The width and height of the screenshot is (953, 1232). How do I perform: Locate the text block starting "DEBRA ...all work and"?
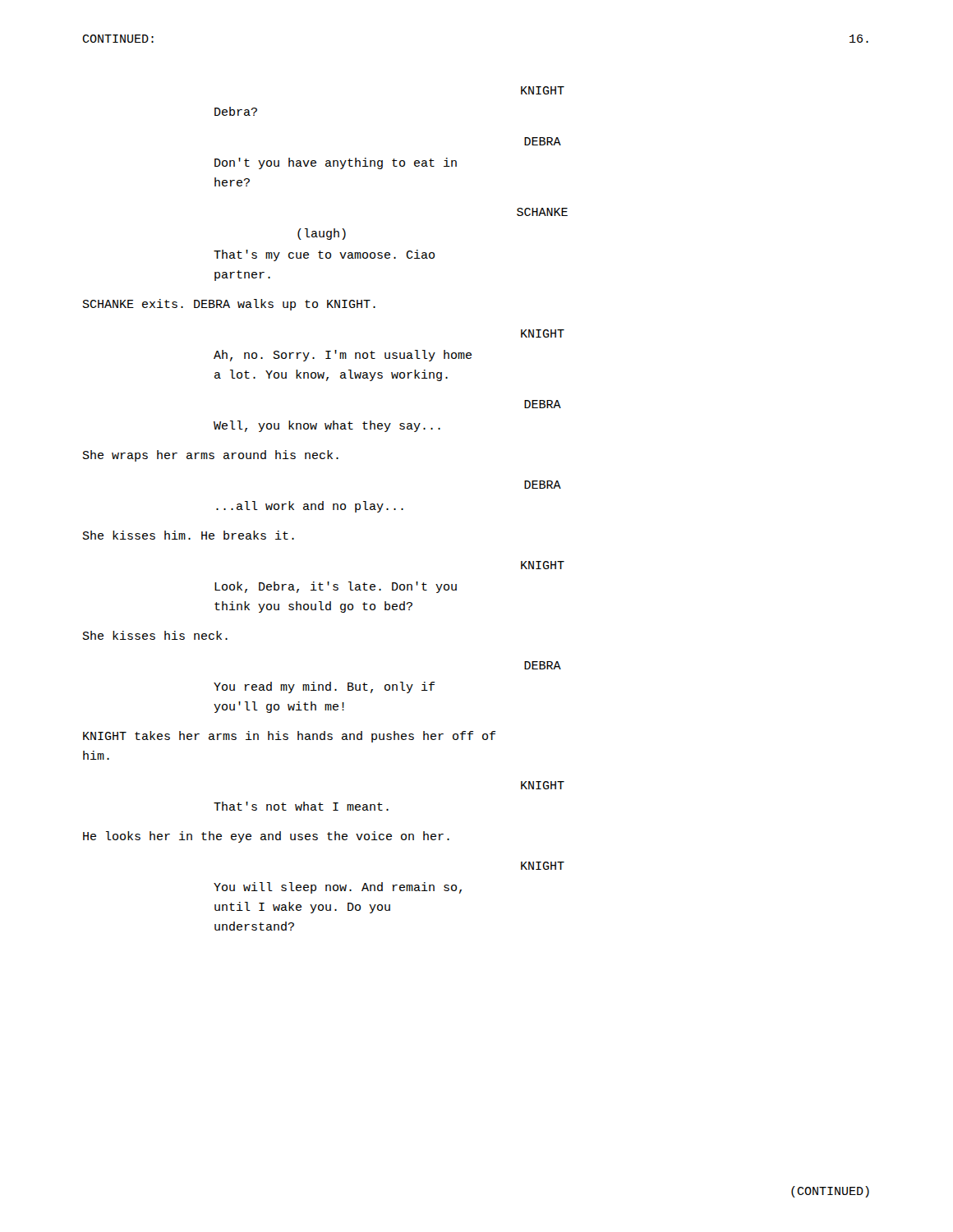tap(543, 485)
